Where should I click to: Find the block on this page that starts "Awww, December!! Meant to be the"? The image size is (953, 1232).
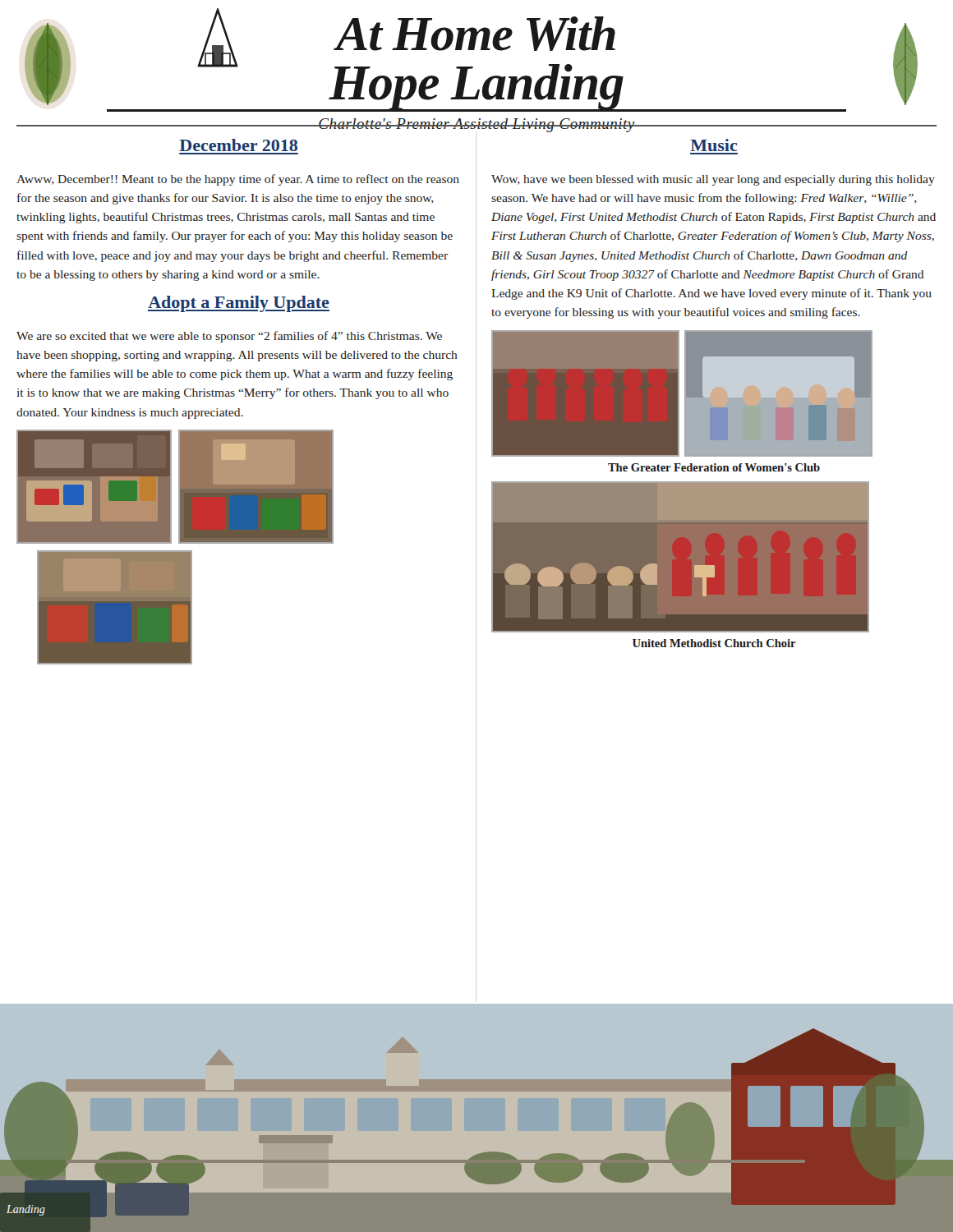point(239,226)
